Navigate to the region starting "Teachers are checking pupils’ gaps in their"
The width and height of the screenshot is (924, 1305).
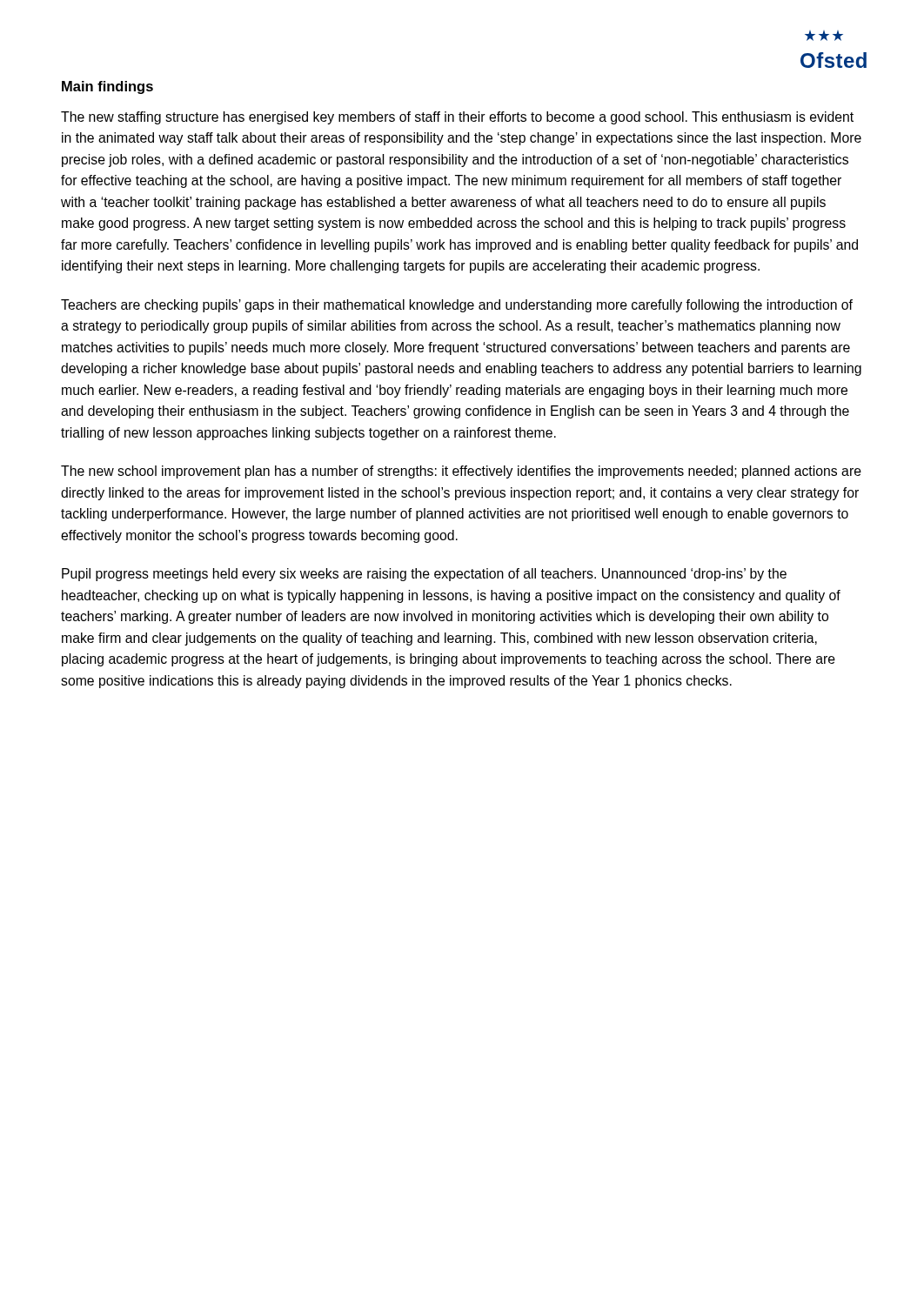tap(461, 369)
